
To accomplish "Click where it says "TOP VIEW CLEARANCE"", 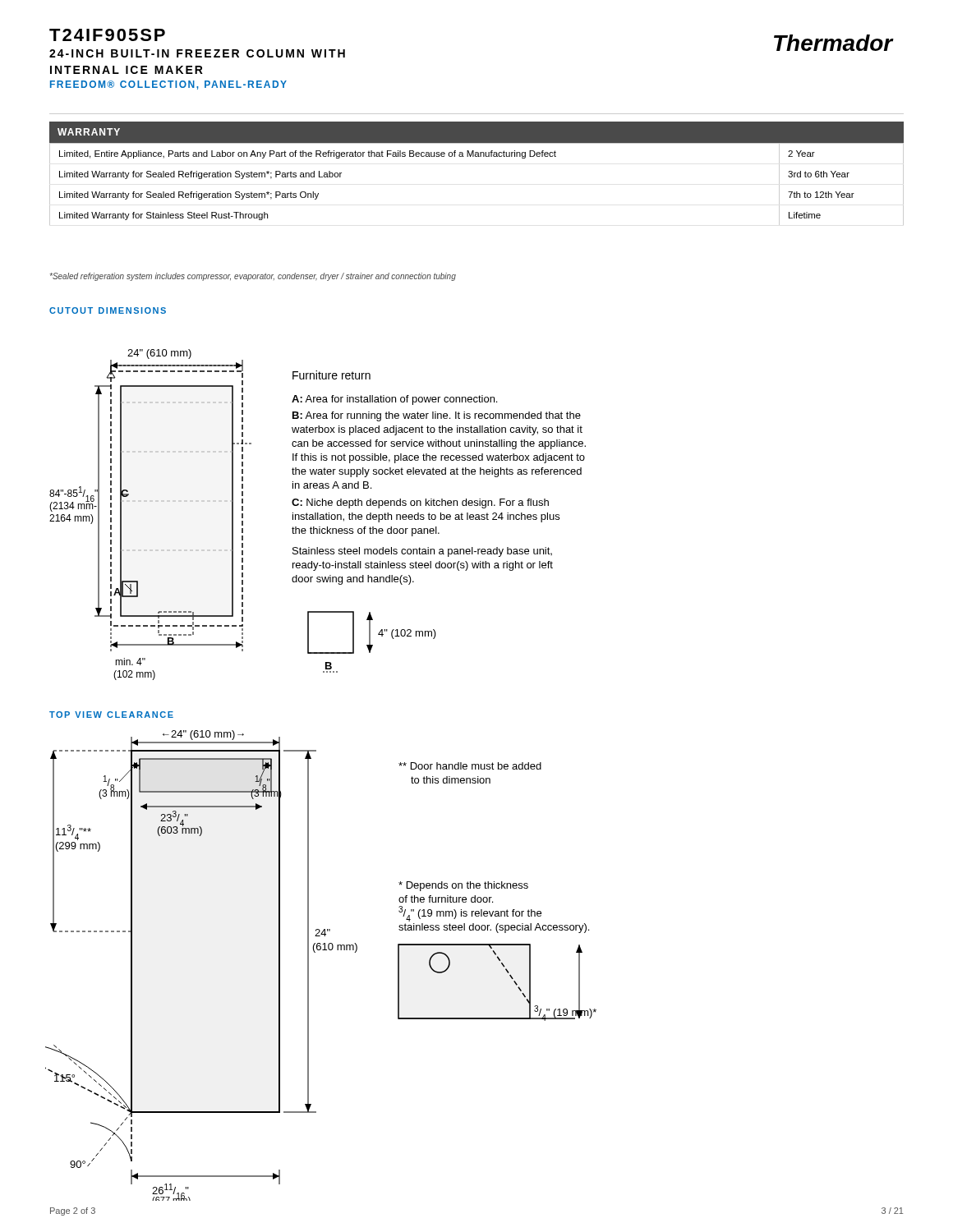I will [112, 715].
